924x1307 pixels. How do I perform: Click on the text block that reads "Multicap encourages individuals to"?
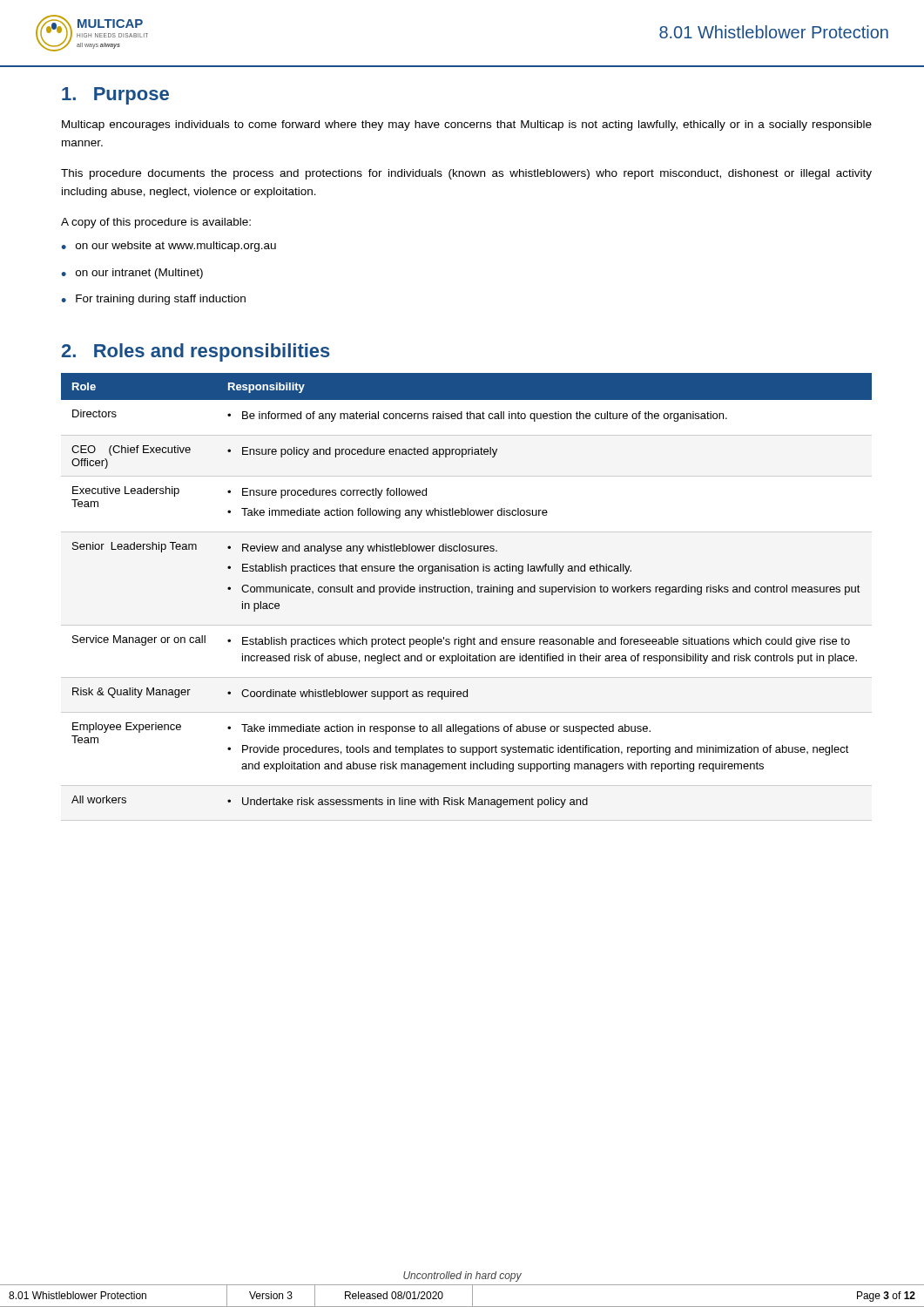(466, 133)
